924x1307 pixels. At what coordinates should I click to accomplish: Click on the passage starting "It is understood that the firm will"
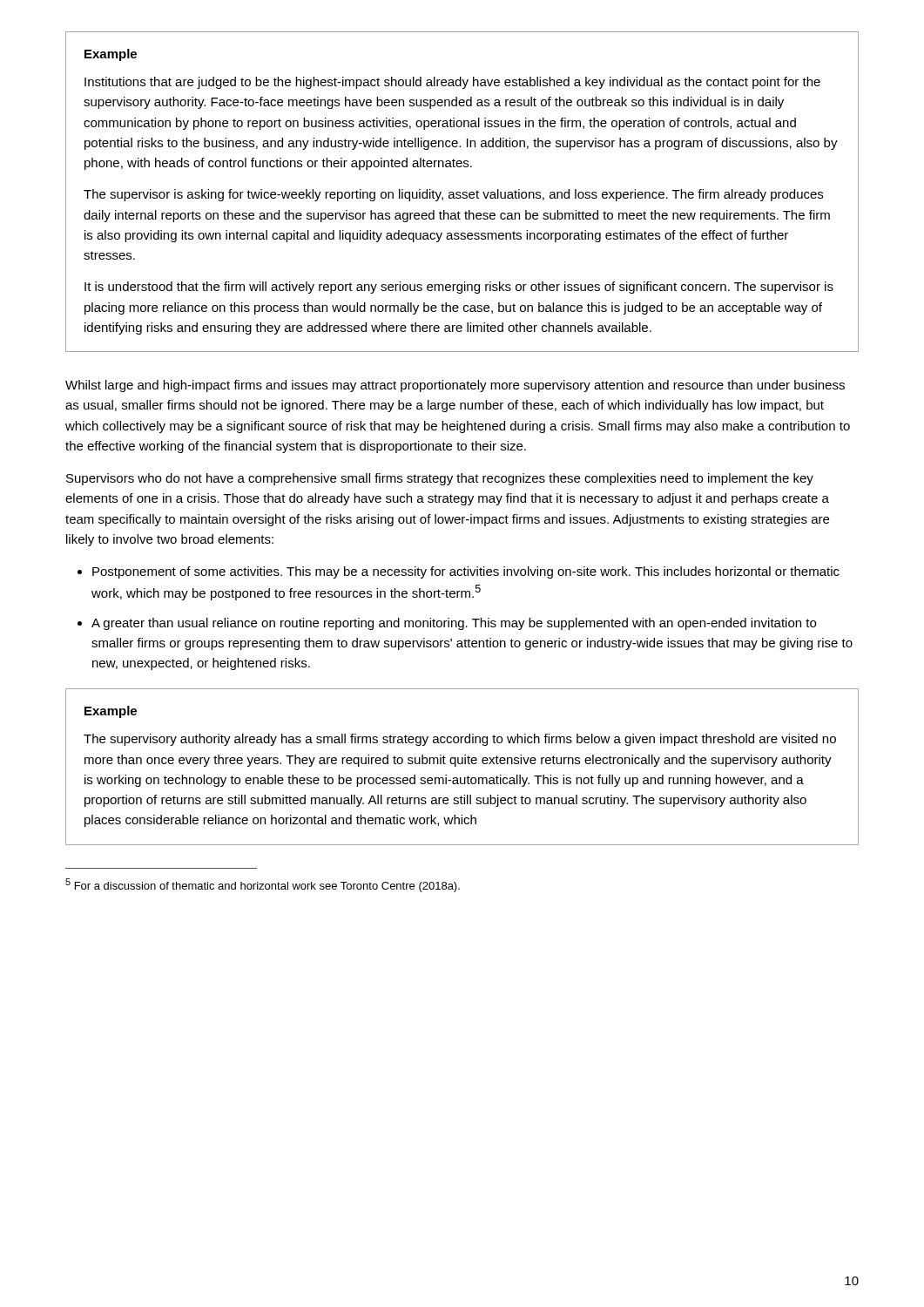tap(458, 307)
